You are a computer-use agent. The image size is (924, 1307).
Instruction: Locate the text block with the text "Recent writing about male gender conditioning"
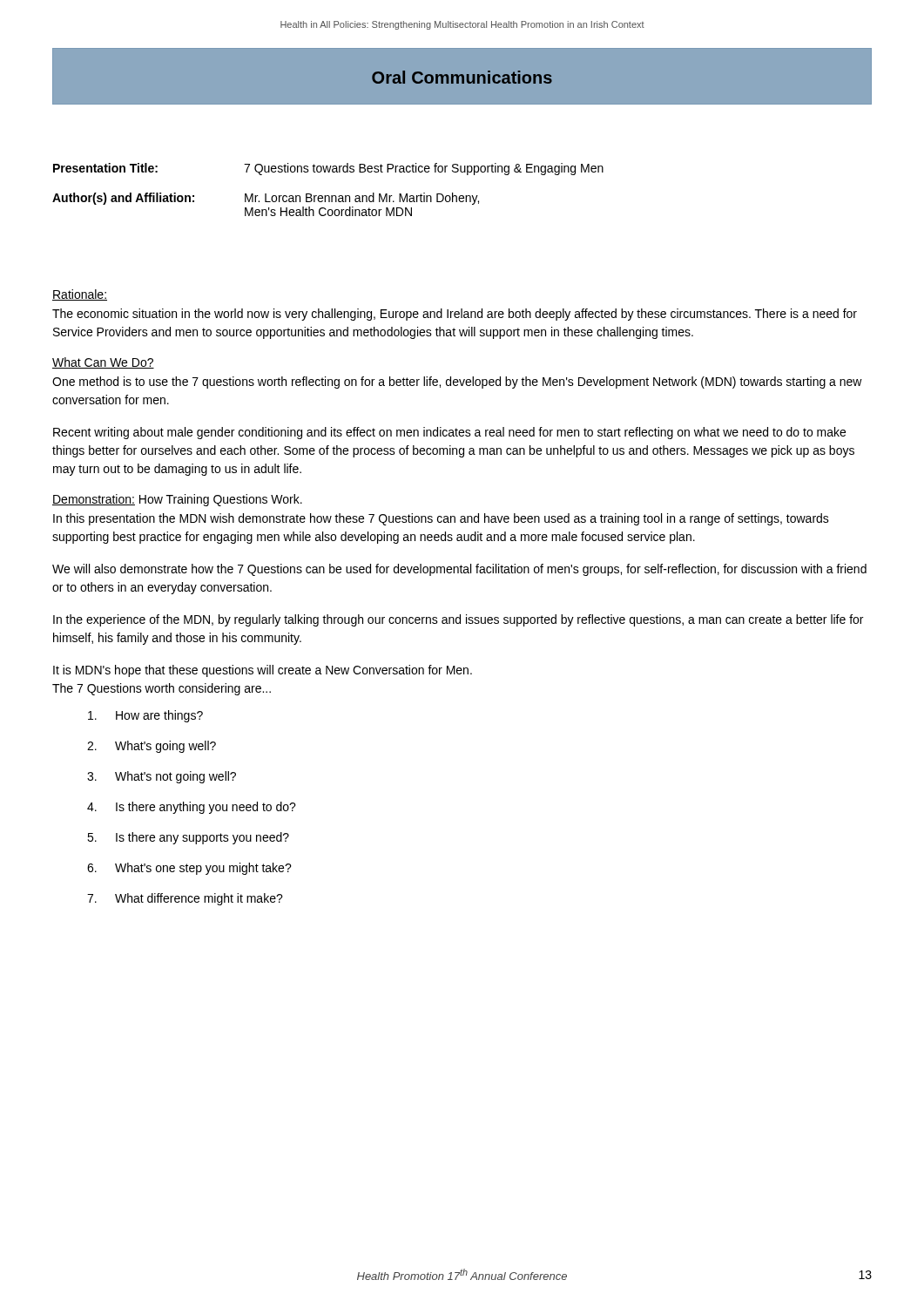pos(453,450)
